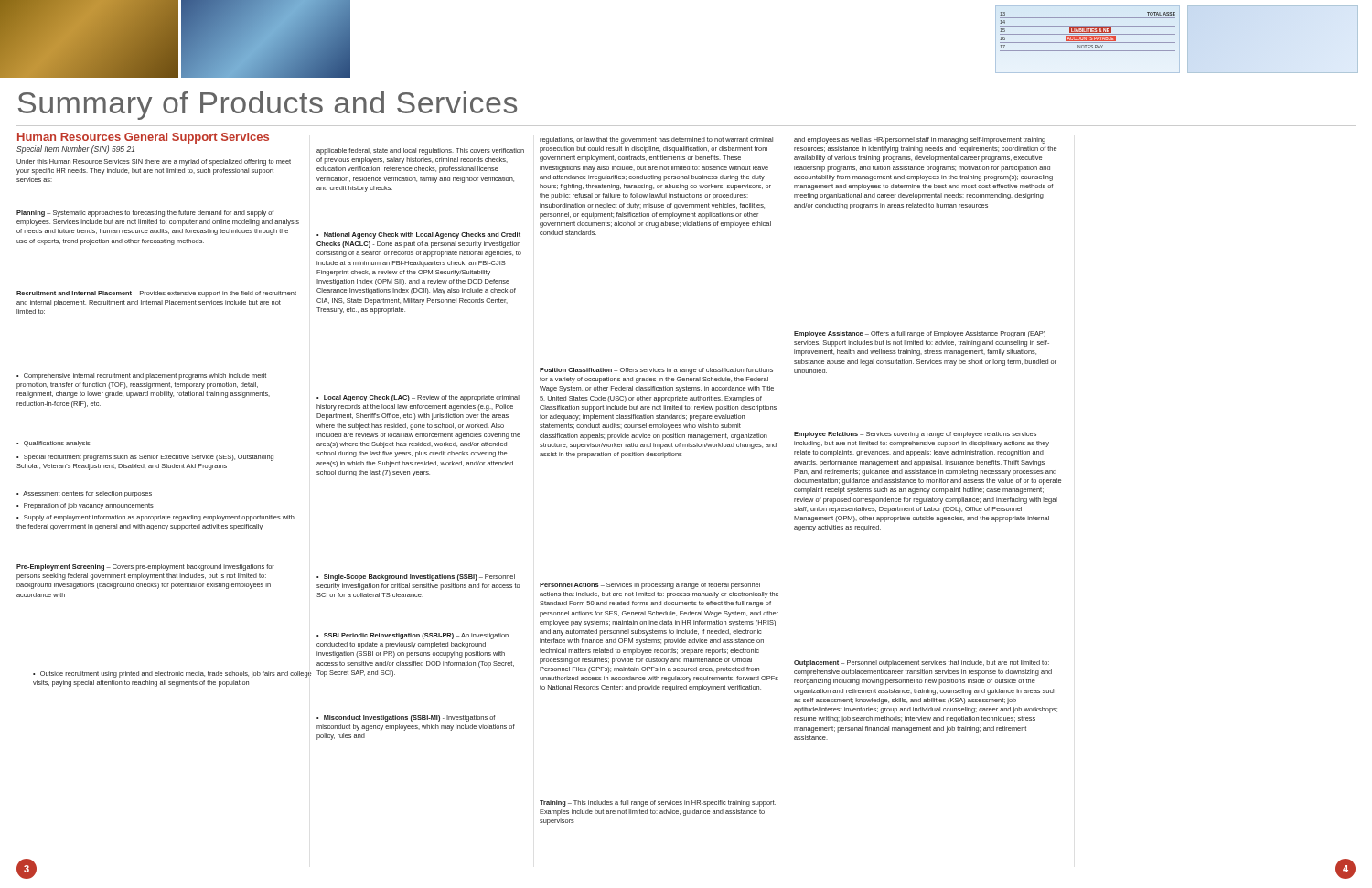Navigate to the block starting "applicable federal, state"
The width and height of the screenshot is (1372, 888).
point(420,169)
